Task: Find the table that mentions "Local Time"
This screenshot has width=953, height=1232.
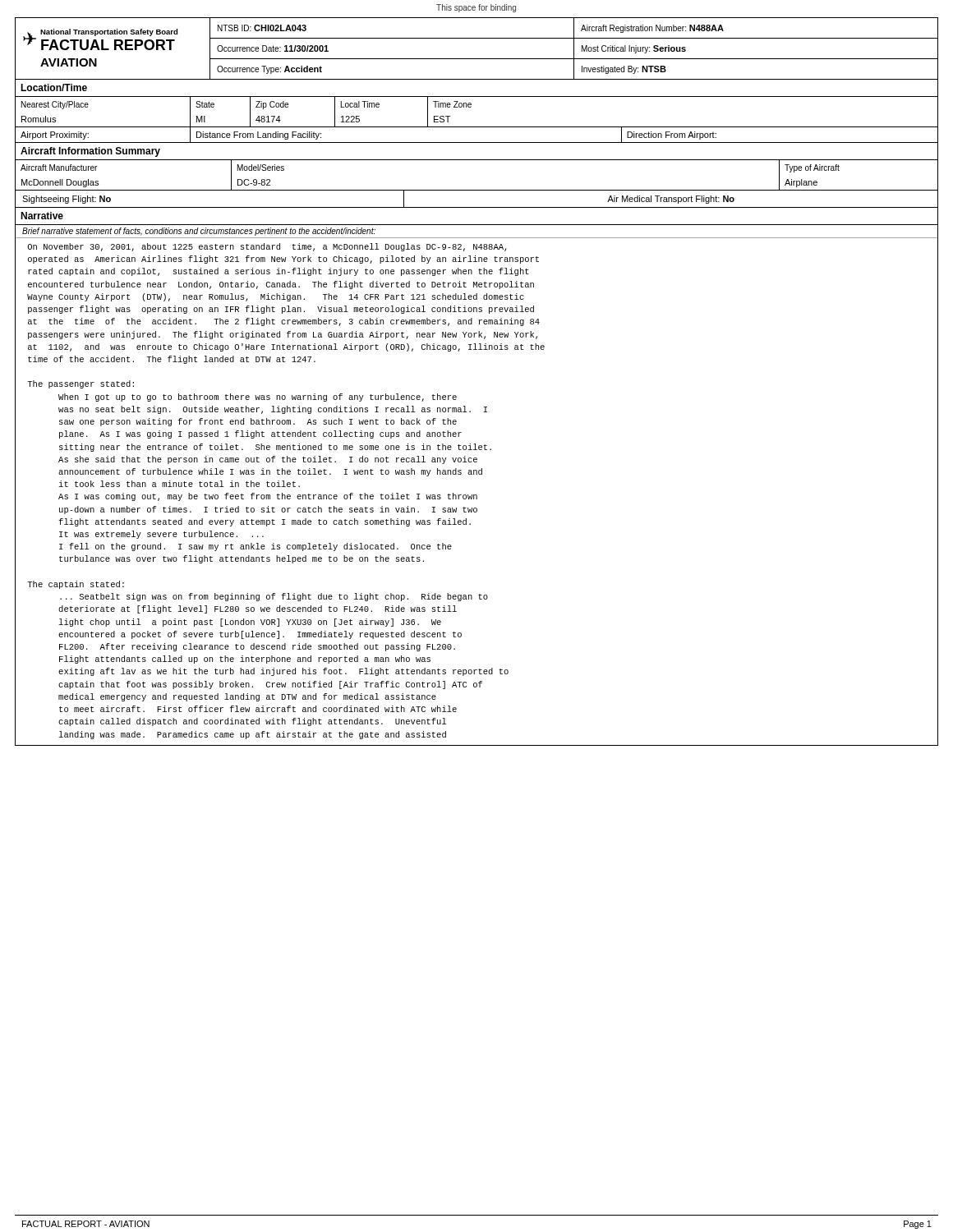Action: (x=476, y=112)
